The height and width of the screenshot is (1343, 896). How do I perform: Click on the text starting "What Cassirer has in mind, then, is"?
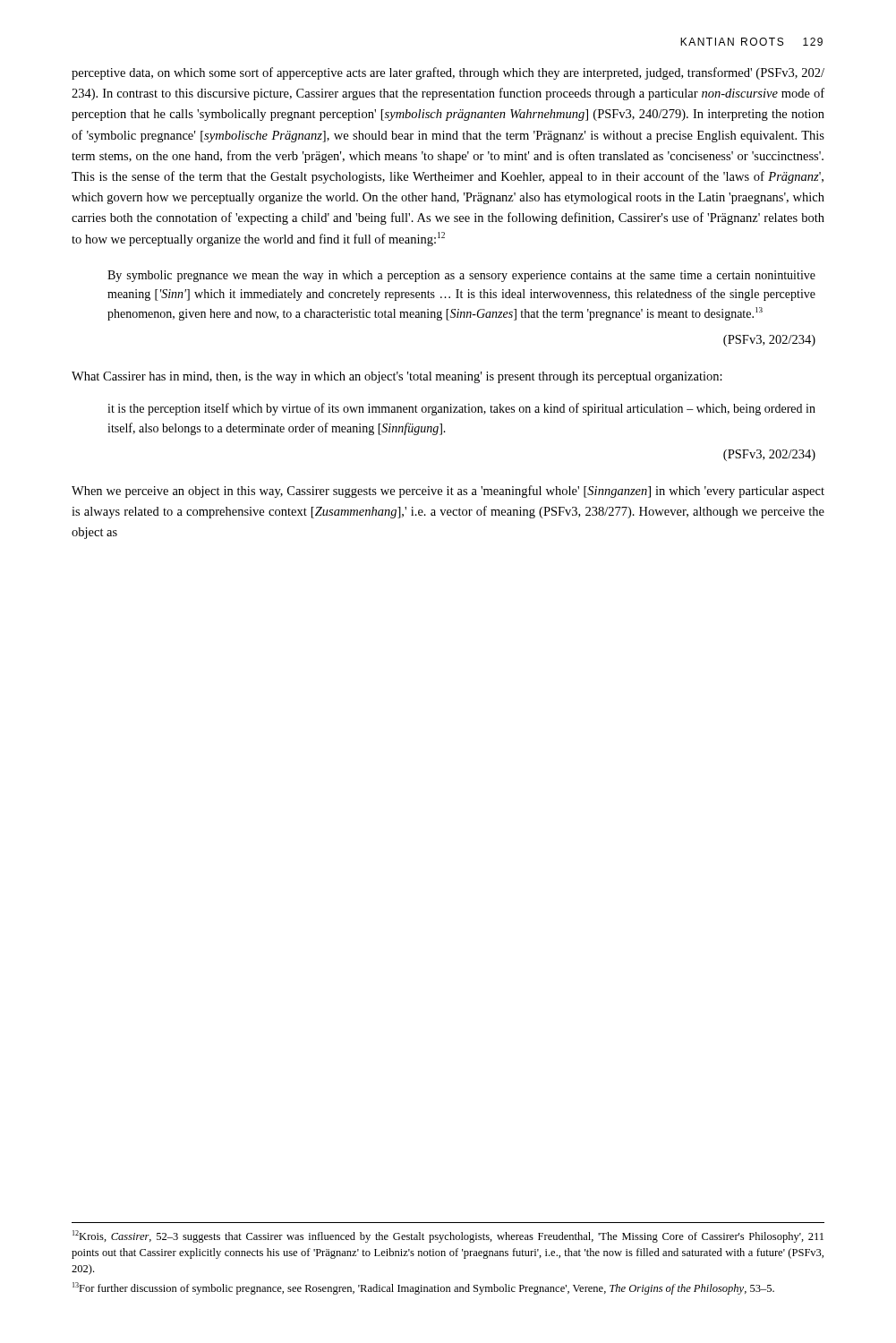point(397,376)
